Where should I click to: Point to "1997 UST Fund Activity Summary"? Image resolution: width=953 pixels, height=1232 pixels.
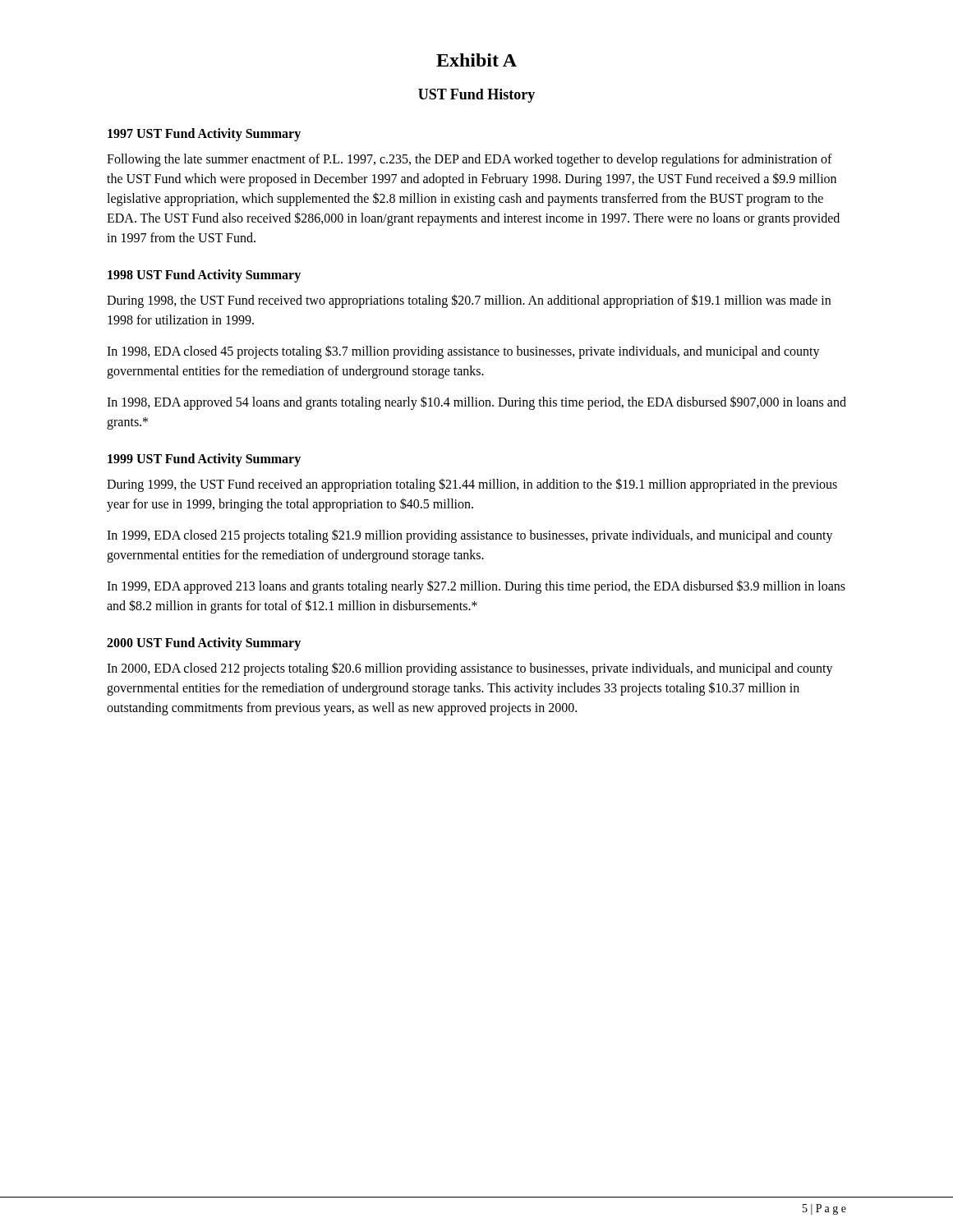coord(204,133)
